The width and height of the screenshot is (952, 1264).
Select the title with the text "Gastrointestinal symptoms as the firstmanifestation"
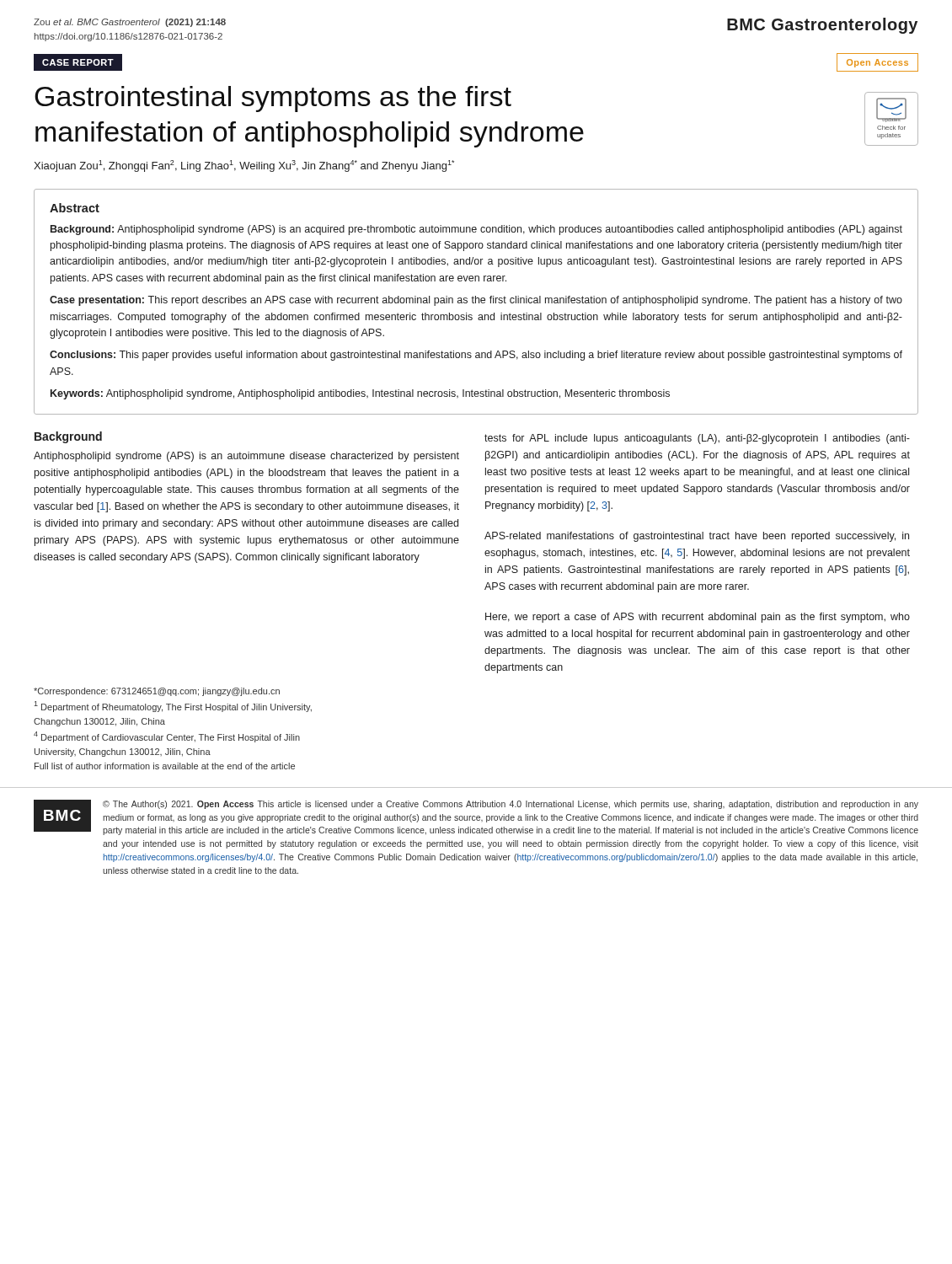[x=309, y=114]
